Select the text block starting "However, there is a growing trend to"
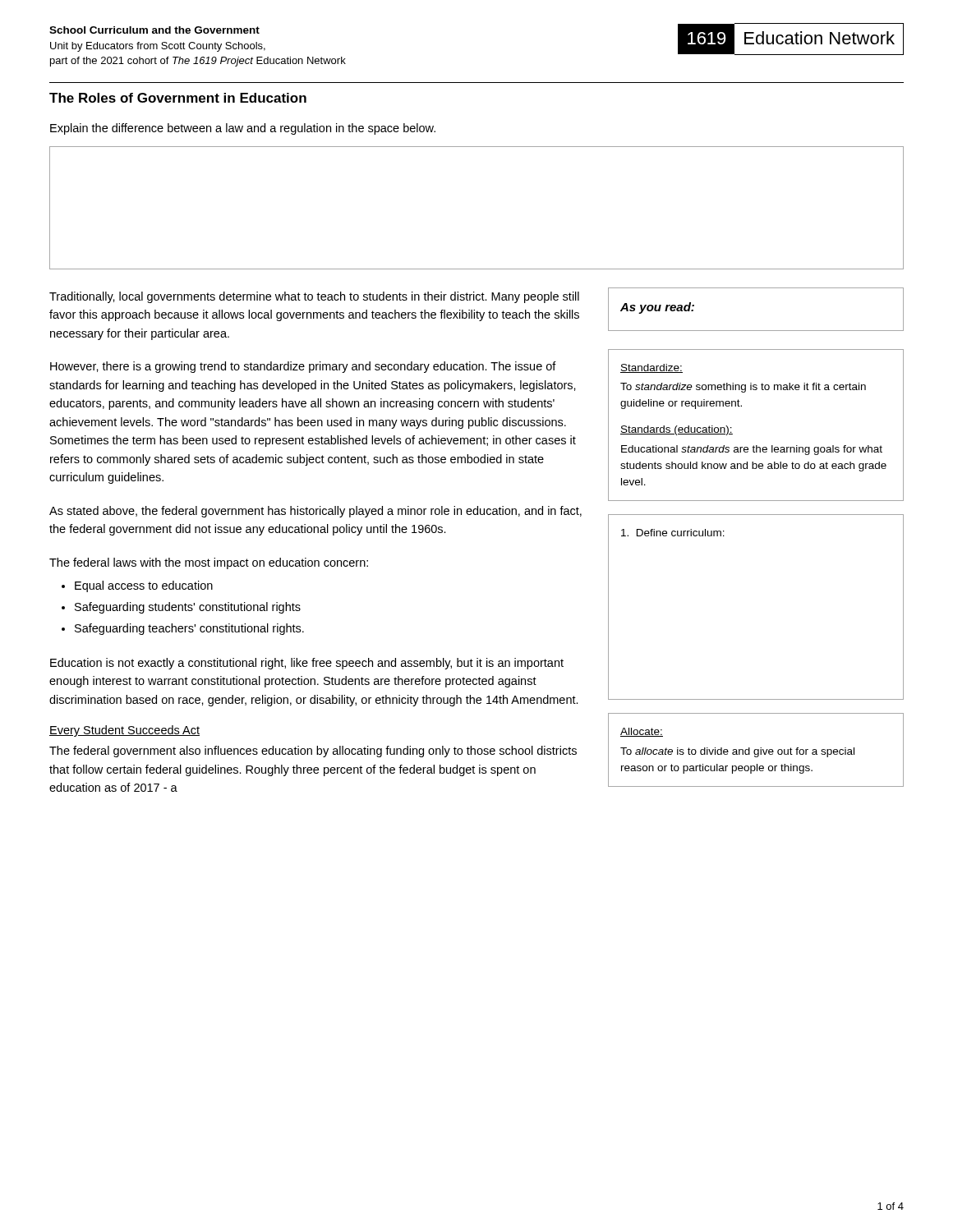The image size is (953, 1232). (x=313, y=422)
